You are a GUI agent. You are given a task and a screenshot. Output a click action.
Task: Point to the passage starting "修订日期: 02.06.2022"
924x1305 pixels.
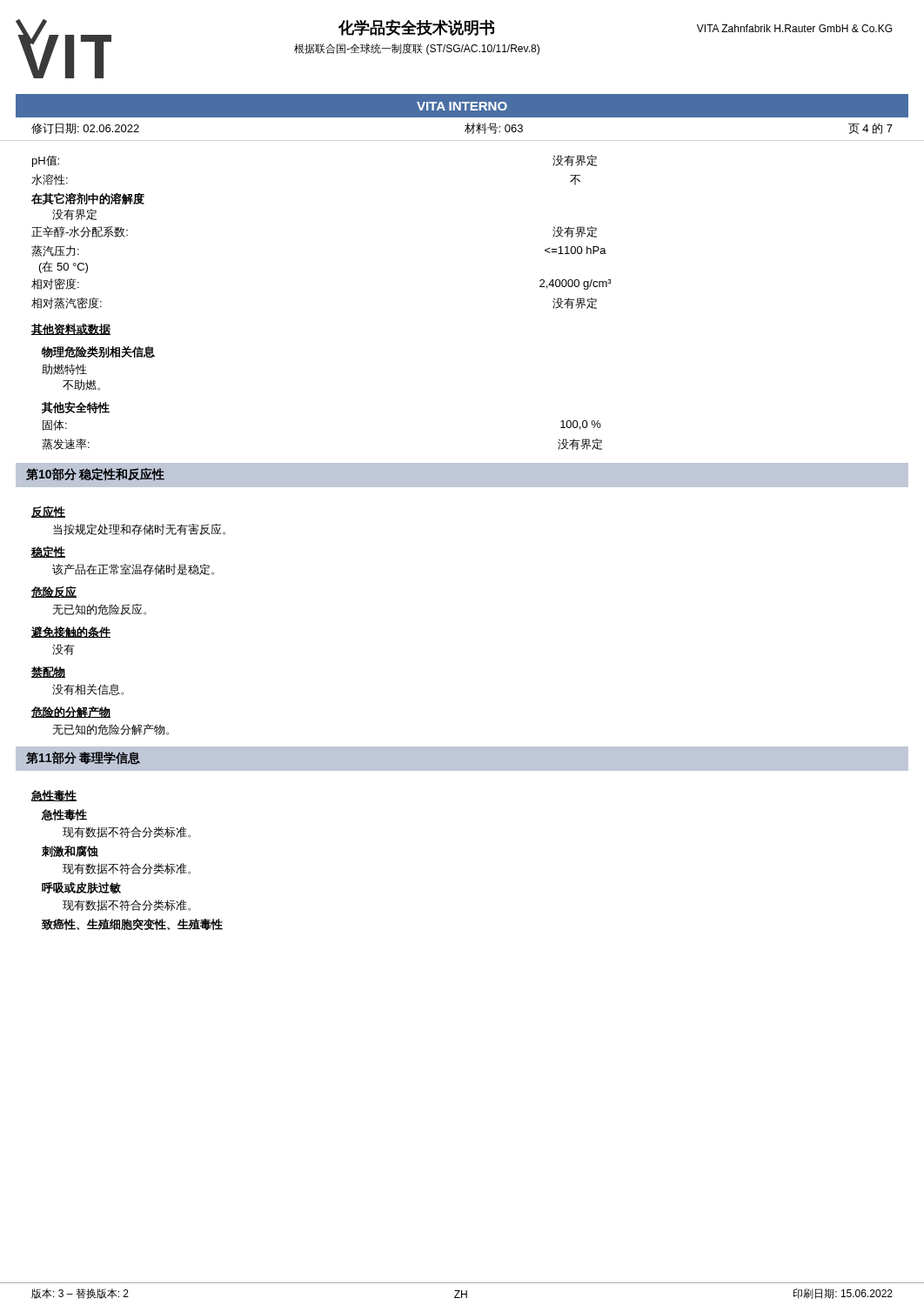click(x=85, y=128)
